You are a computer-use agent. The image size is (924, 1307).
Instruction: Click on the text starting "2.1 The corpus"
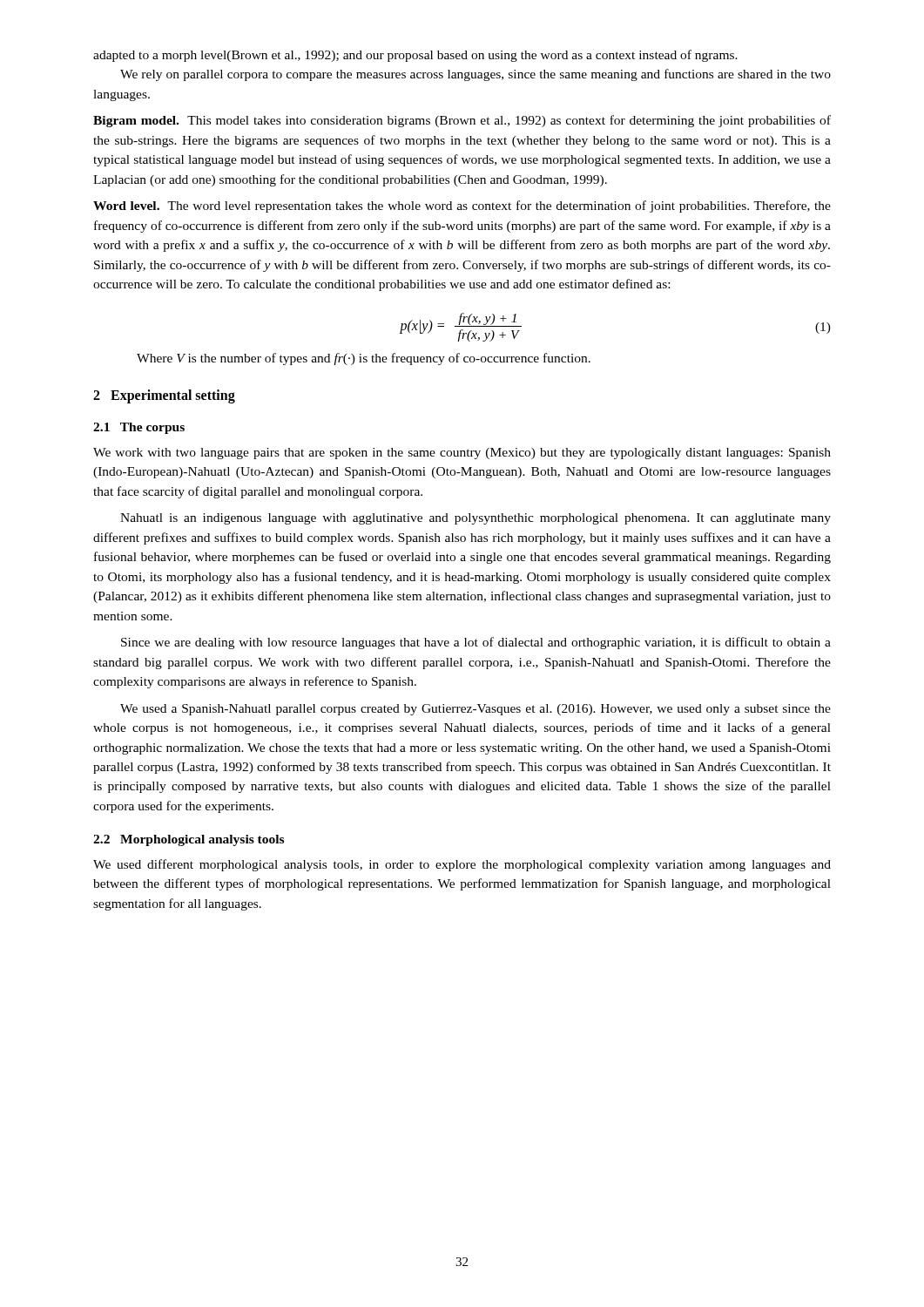click(139, 427)
